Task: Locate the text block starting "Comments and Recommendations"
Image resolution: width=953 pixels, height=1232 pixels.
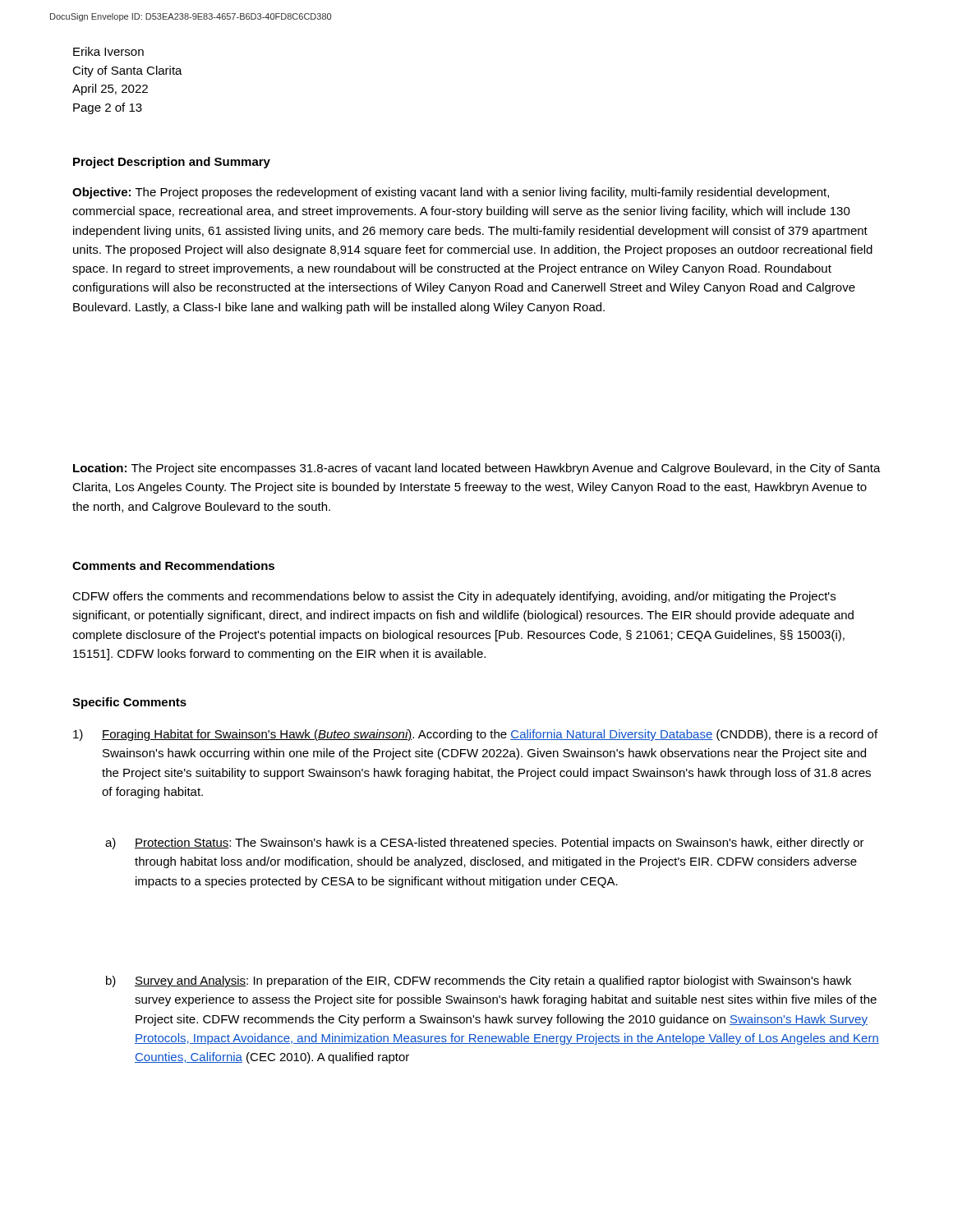Action: (x=174, y=565)
